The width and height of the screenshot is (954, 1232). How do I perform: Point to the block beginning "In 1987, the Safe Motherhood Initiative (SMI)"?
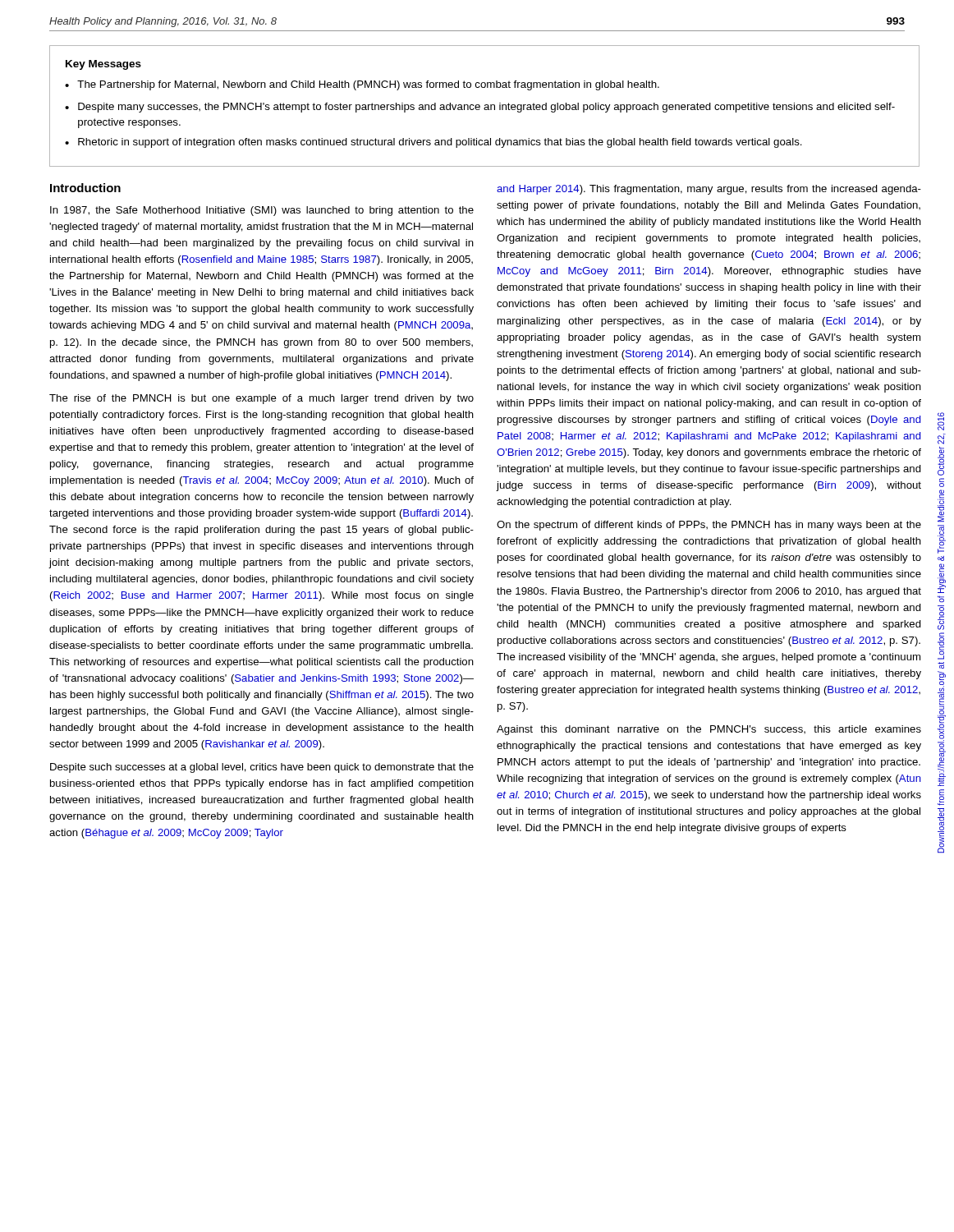[261, 522]
